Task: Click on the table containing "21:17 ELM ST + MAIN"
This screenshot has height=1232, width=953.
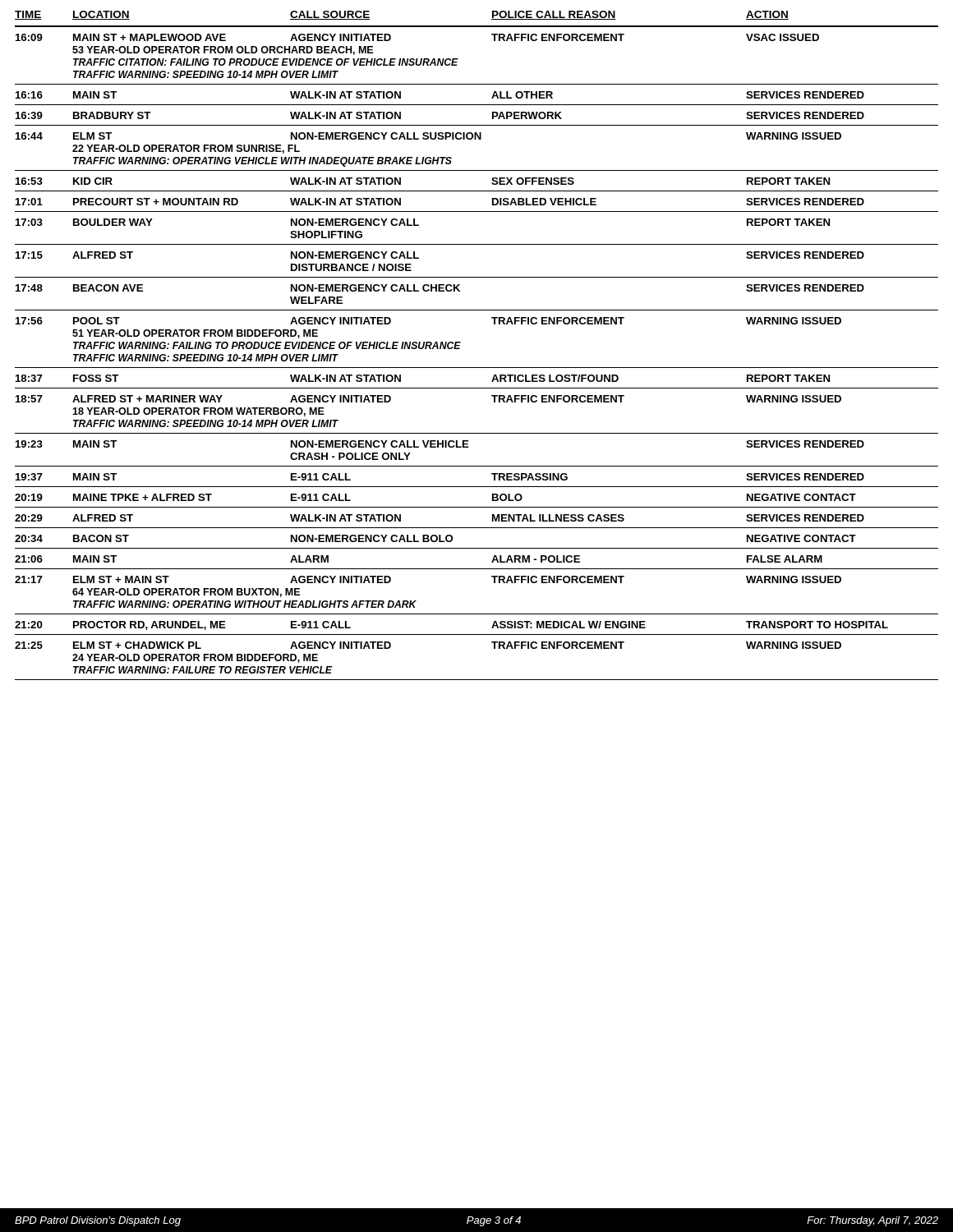Action: point(476,592)
